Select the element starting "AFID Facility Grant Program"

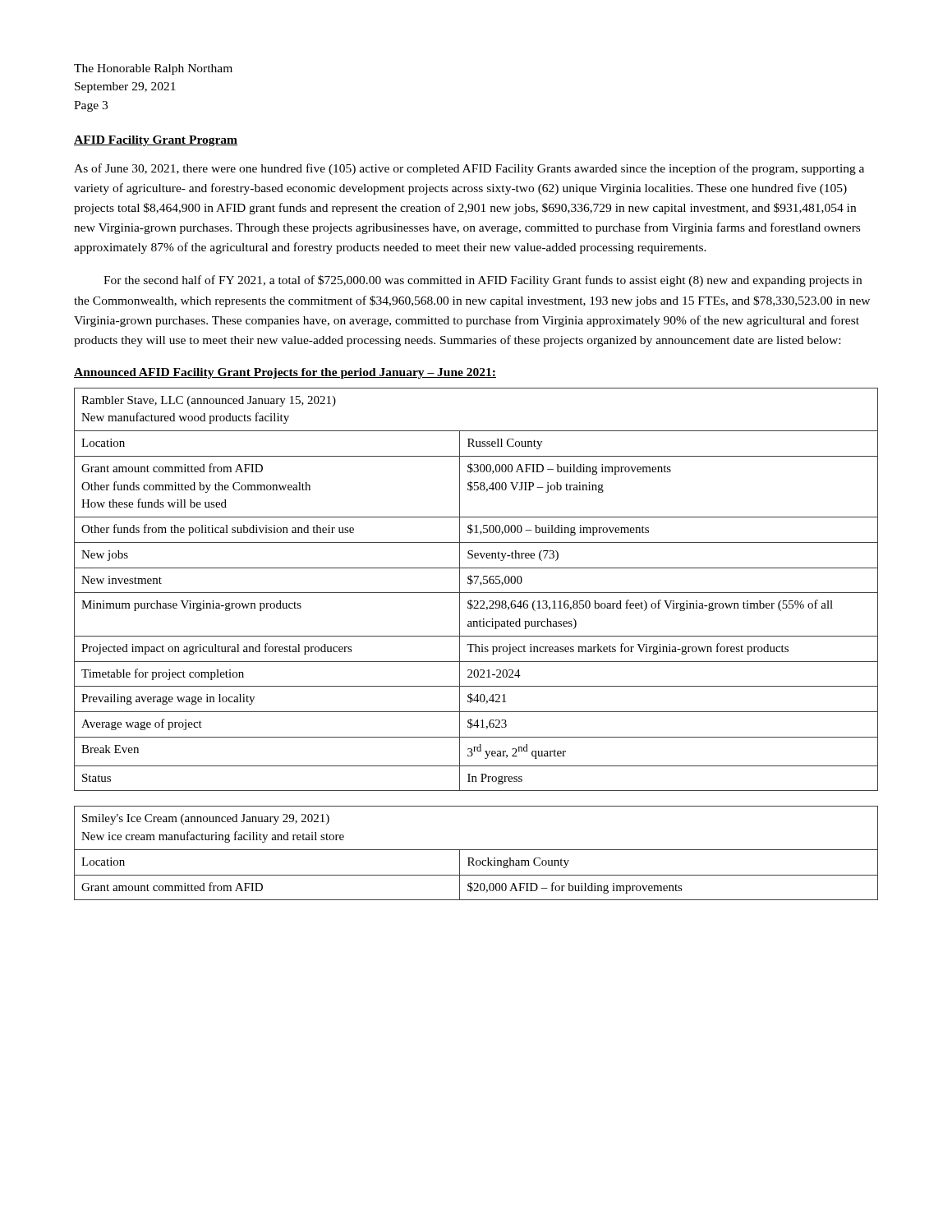pos(156,140)
